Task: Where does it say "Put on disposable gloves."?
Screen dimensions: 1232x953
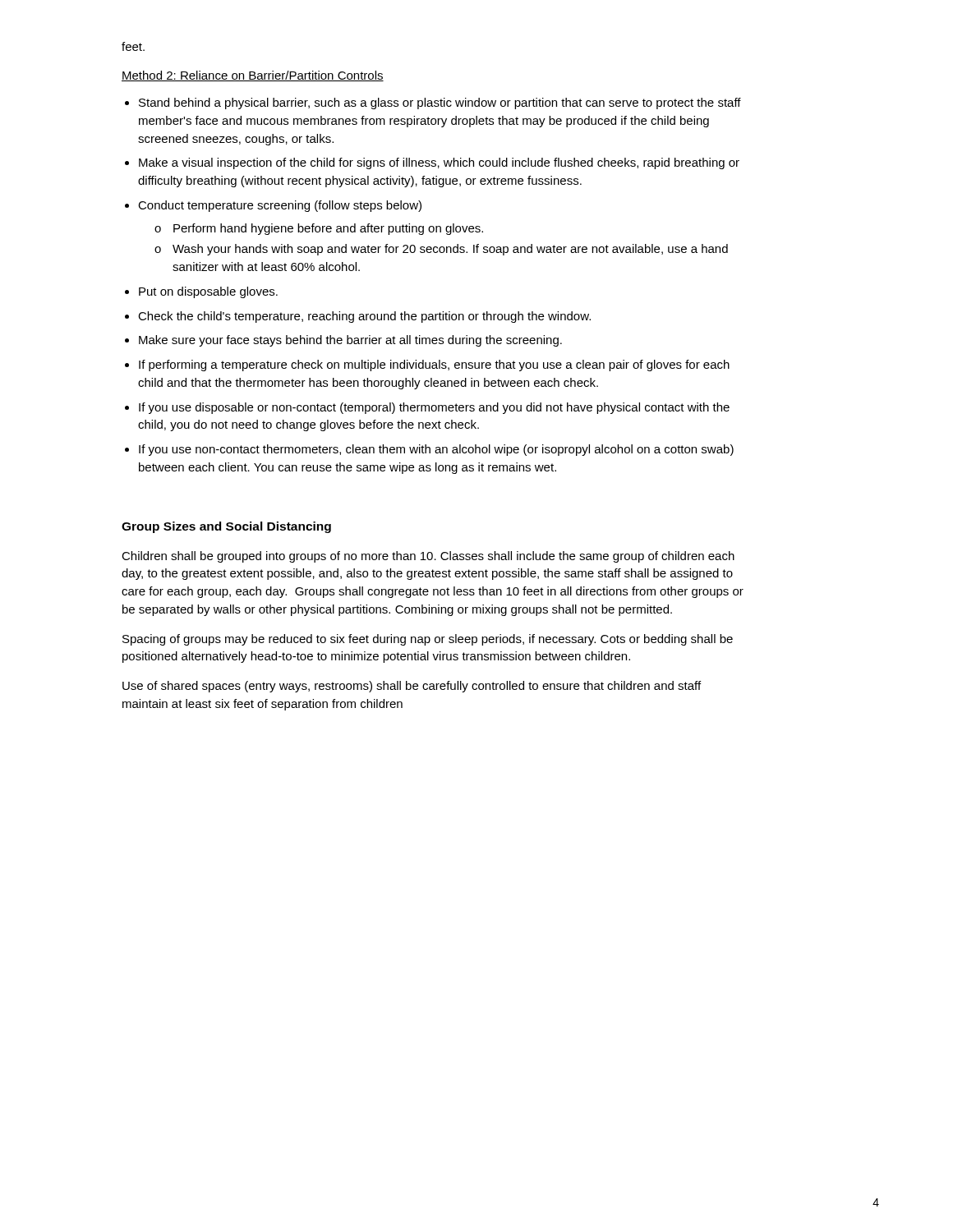Action: coord(208,291)
